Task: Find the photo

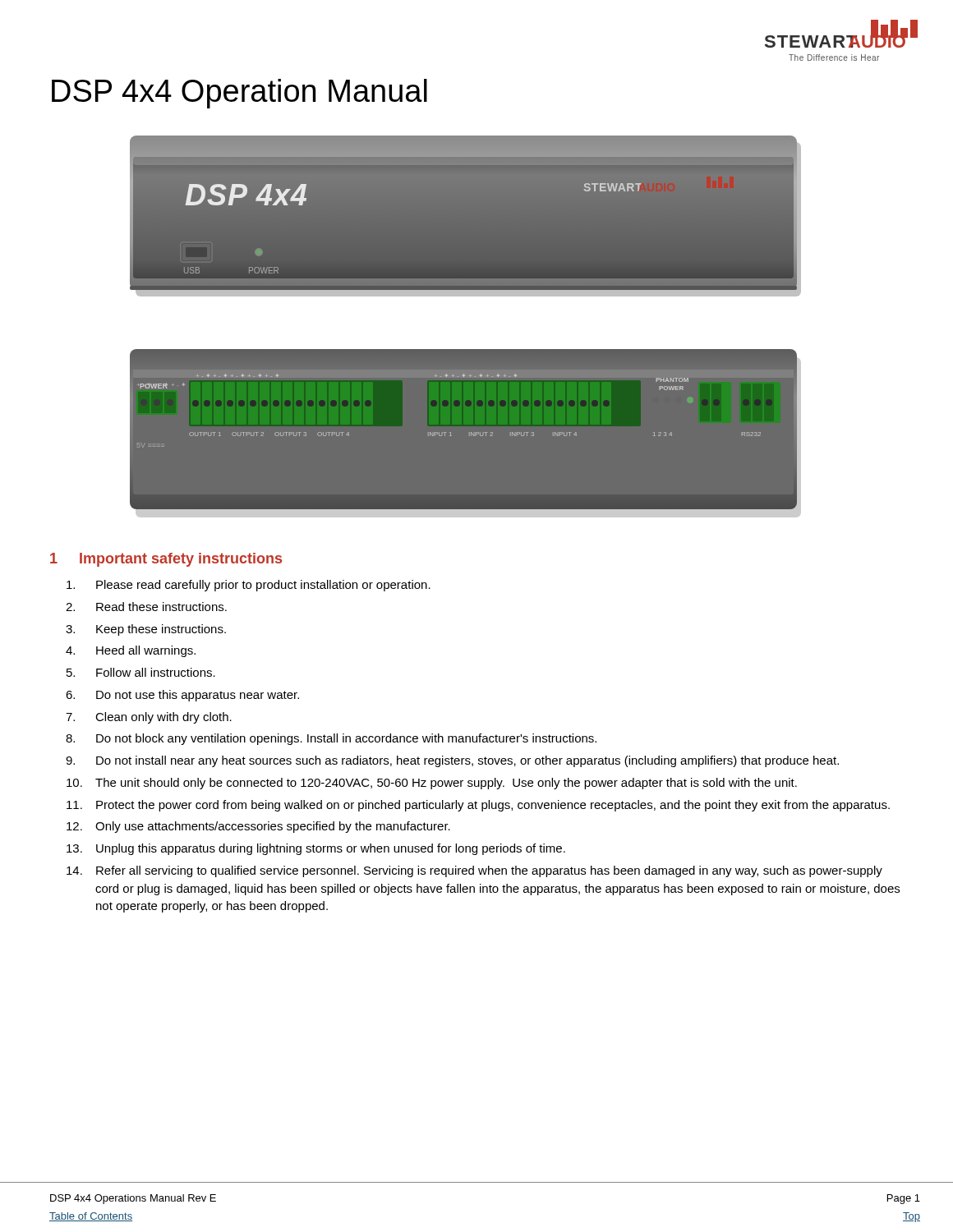Action: pos(468,330)
